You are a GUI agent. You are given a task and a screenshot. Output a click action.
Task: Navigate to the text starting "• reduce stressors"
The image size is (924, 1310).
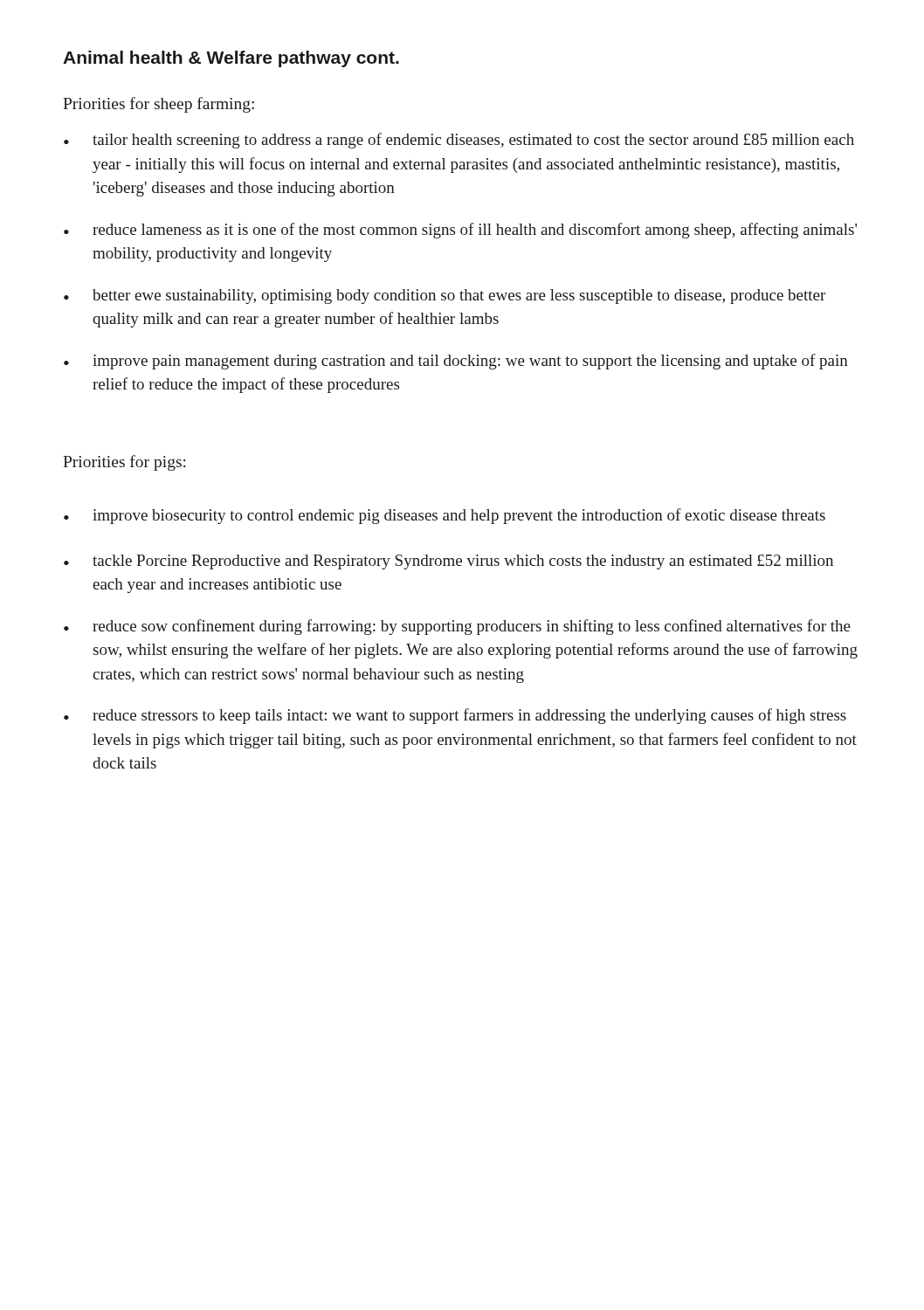coord(462,739)
